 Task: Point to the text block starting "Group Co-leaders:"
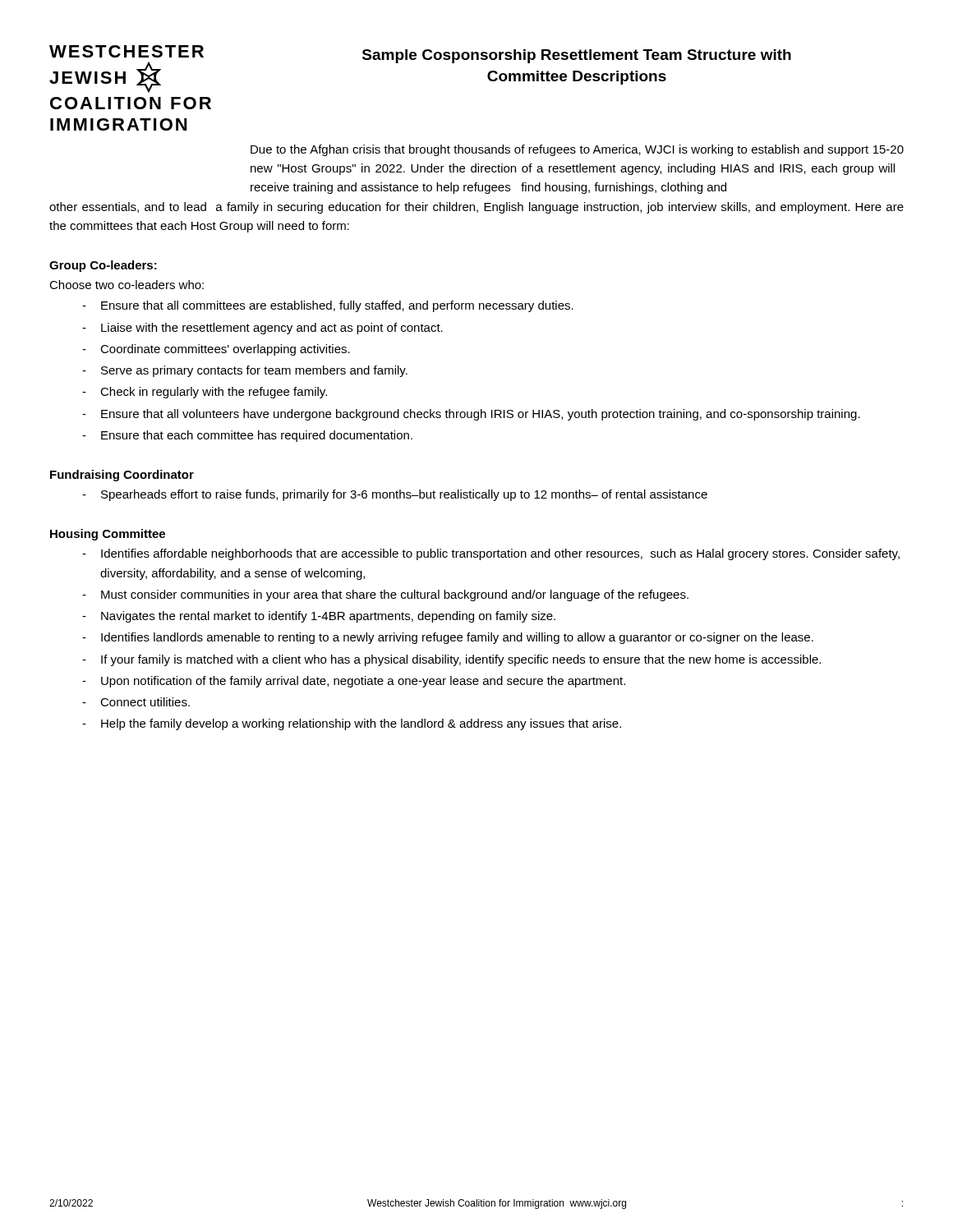(x=103, y=265)
